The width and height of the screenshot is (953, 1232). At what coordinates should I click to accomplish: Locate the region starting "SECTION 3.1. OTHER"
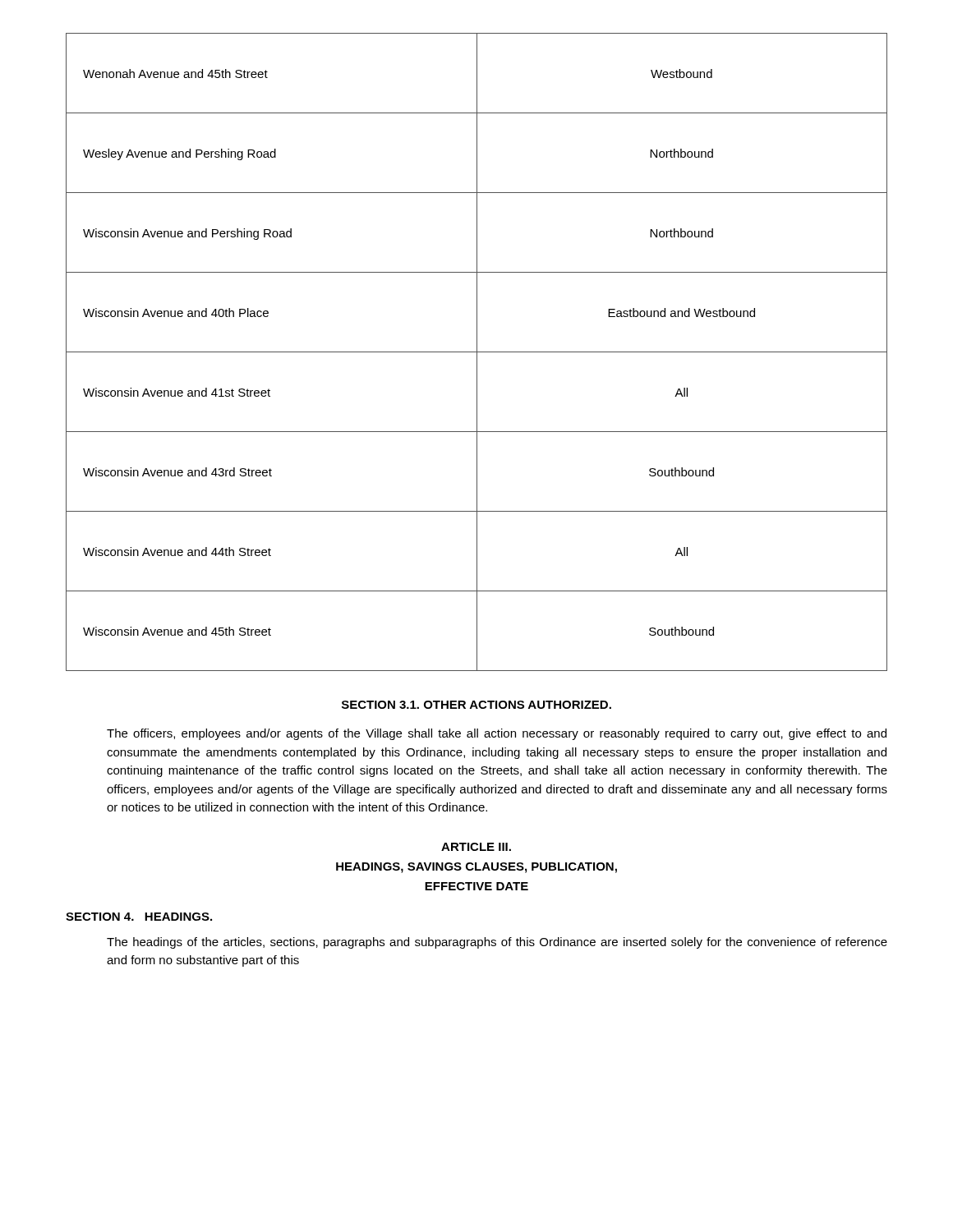(x=476, y=704)
